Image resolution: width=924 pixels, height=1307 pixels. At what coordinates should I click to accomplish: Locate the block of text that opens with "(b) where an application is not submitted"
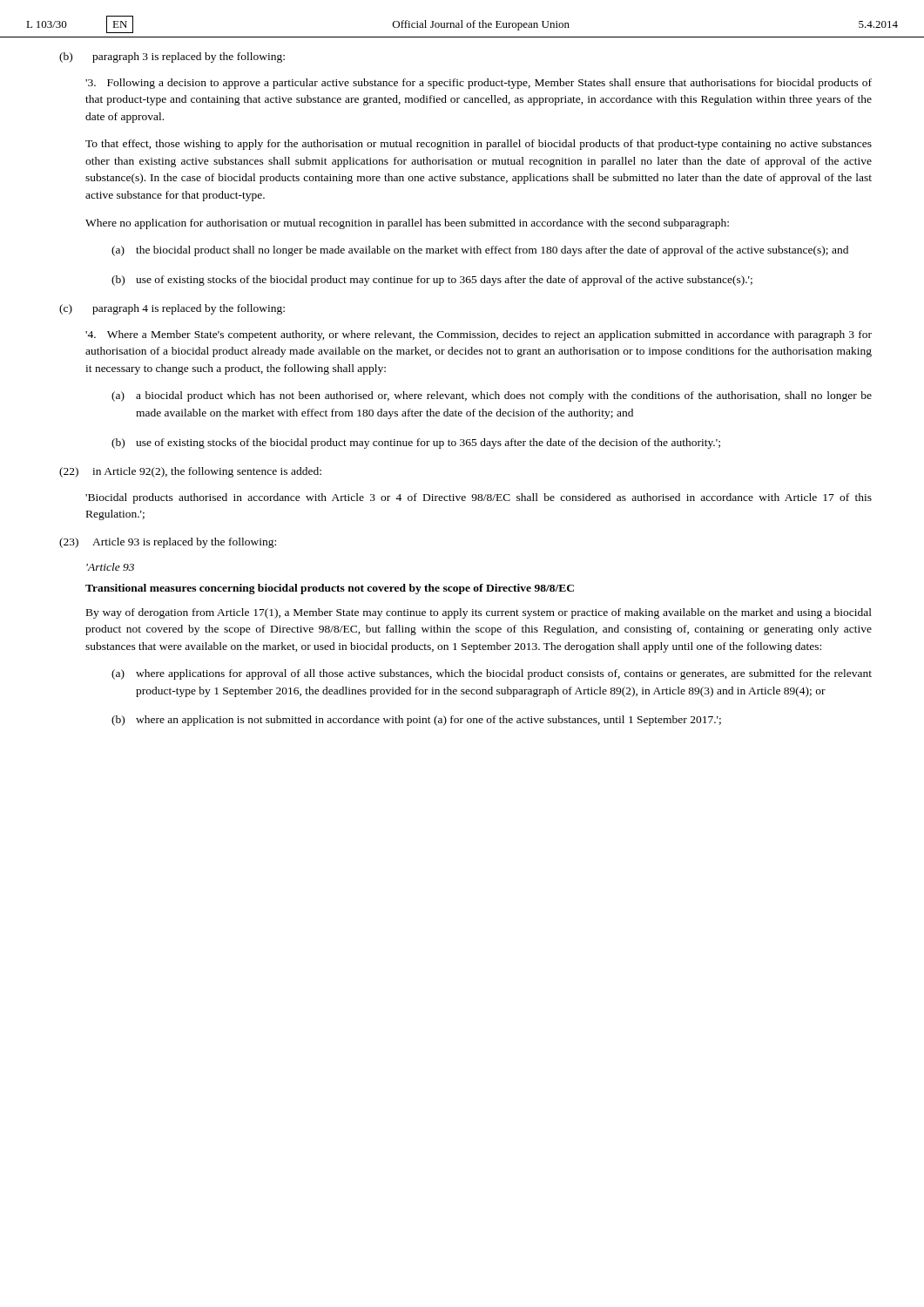pyautogui.click(x=492, y=720)
